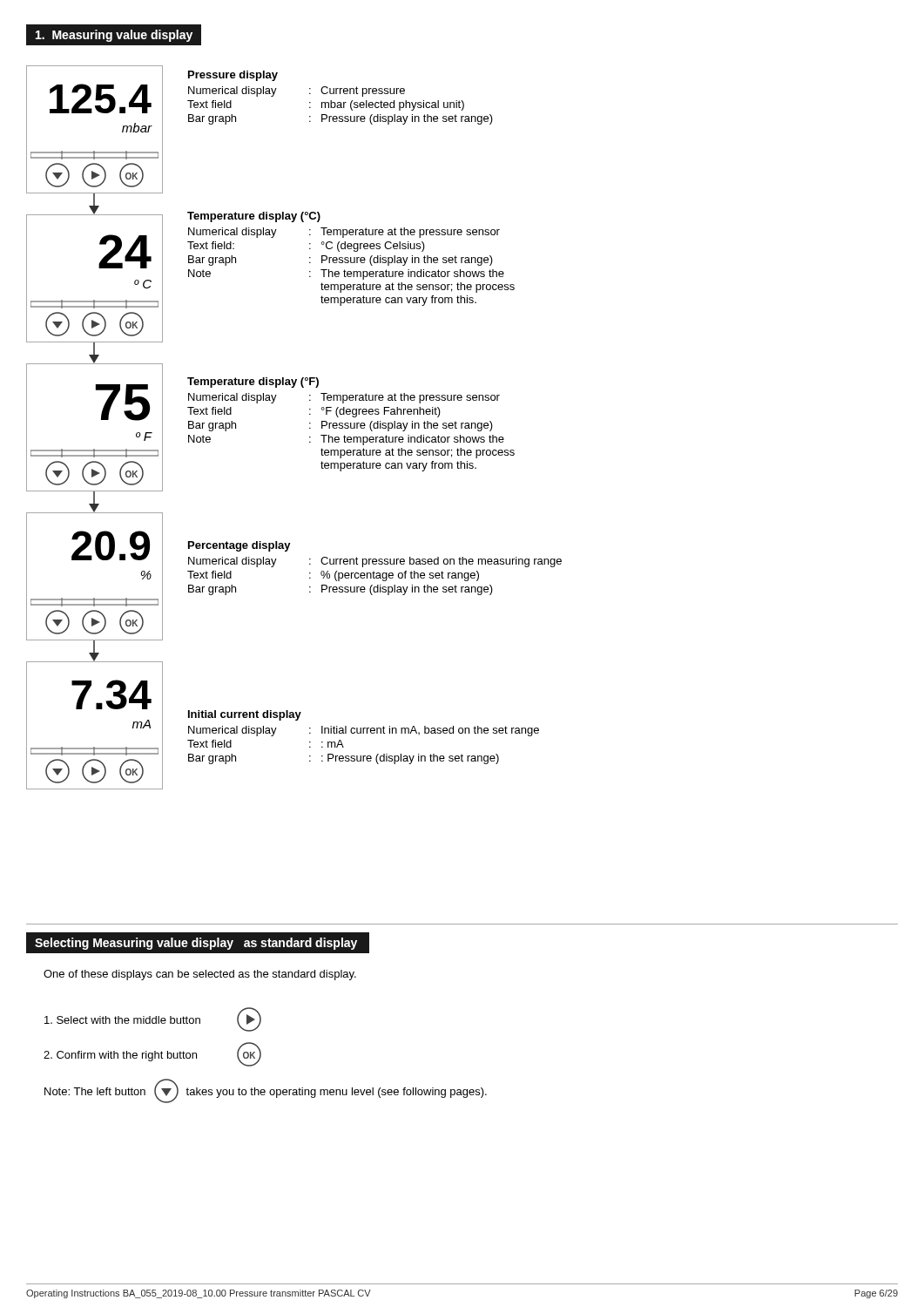Where does it say "1. Measuring value display"?
924x1307 pixels.
[114, 35]
